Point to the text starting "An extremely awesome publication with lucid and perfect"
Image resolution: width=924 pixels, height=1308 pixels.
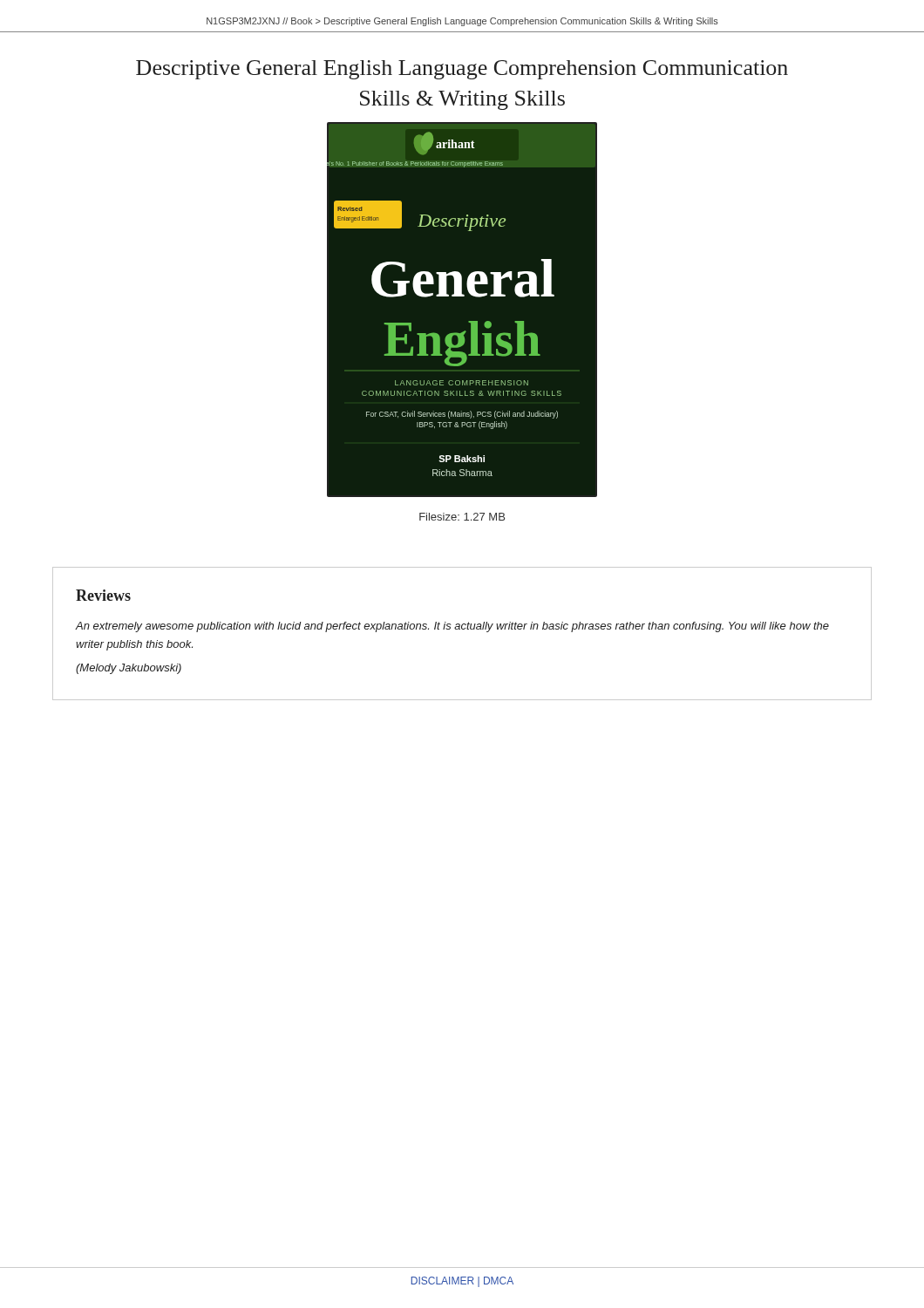pos(452,627)
